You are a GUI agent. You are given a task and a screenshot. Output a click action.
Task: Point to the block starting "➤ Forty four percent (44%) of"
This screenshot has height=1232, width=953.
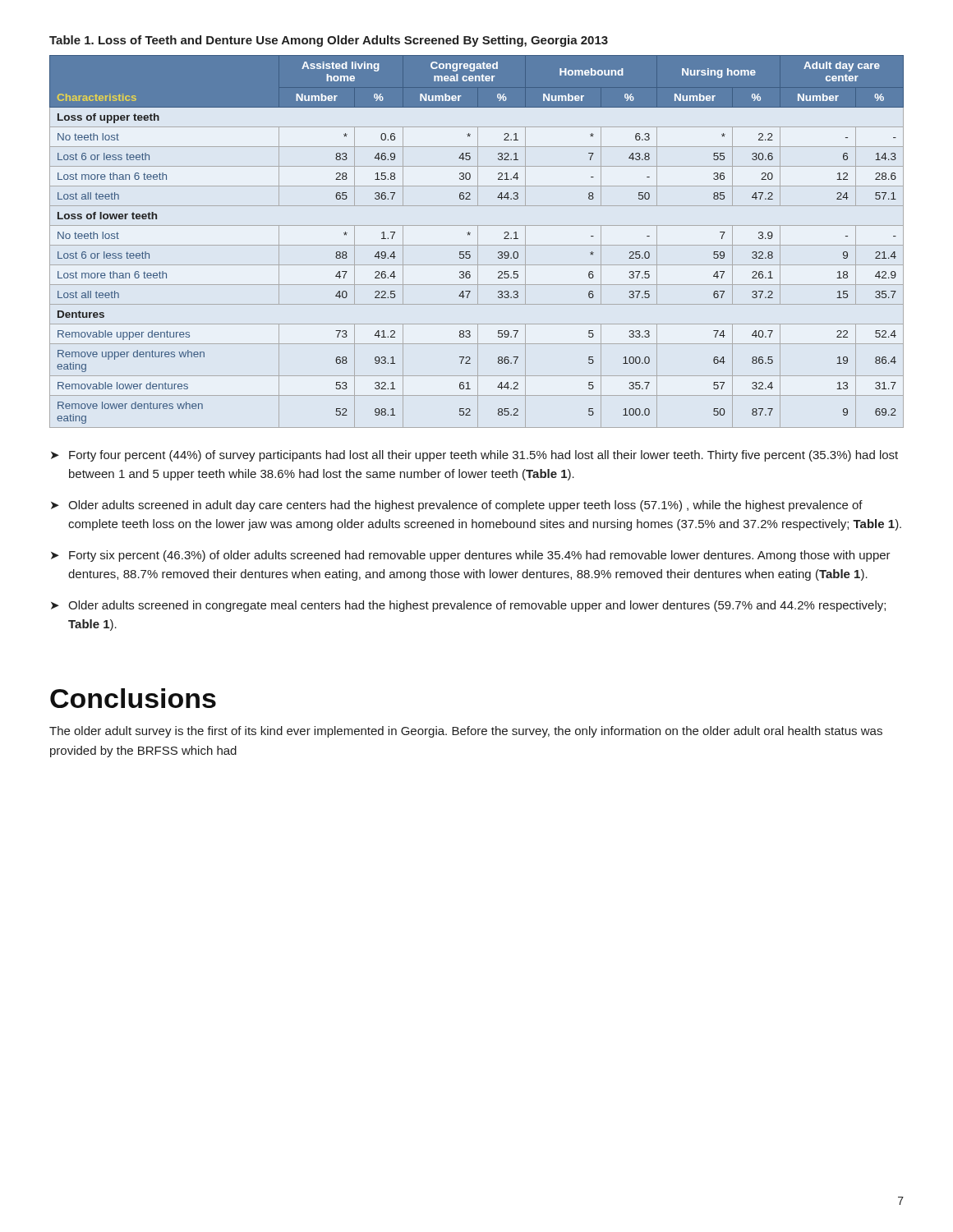click(x=476, y=464)
